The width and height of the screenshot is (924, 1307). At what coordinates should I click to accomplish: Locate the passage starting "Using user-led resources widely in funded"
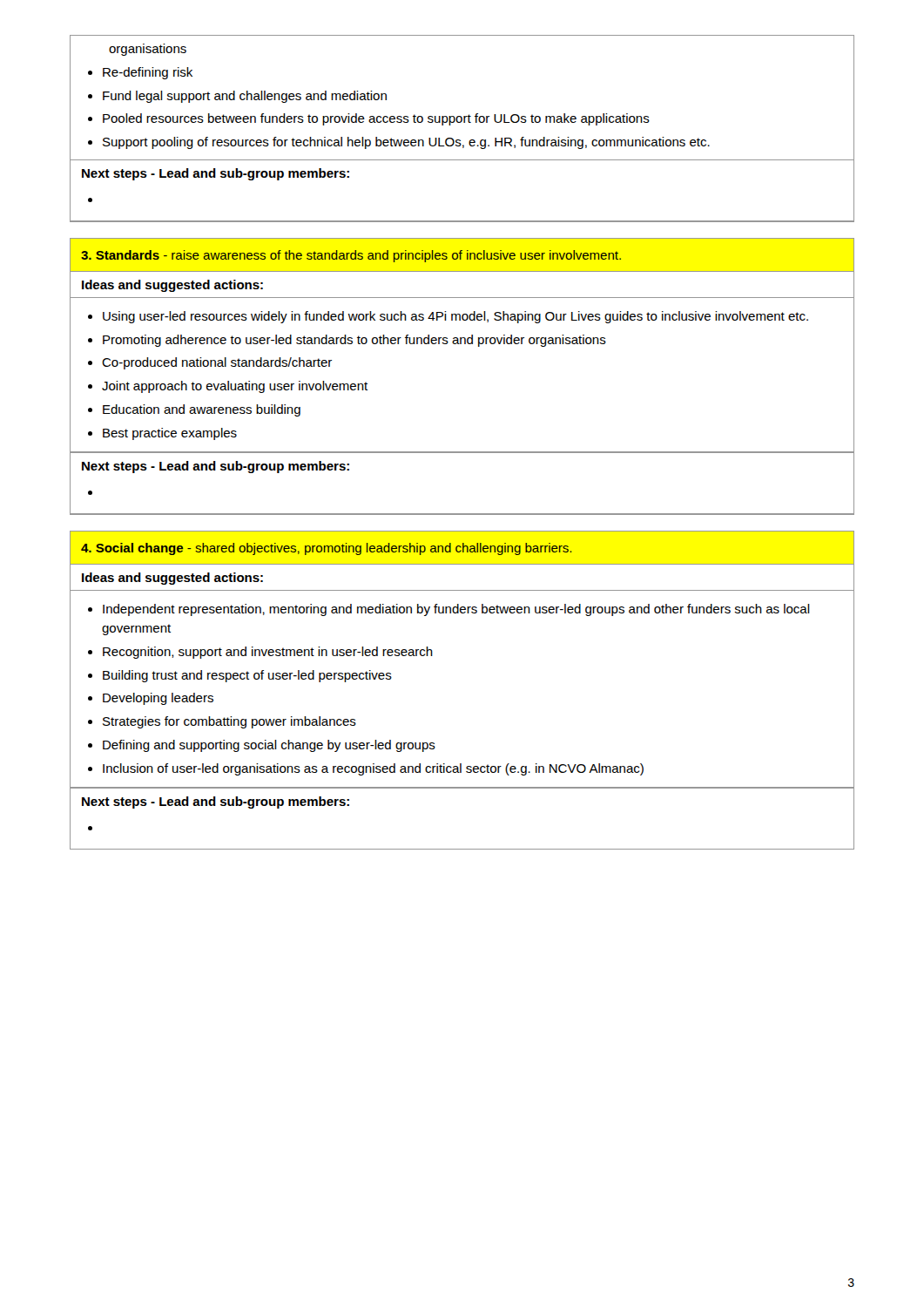(448, 317)
